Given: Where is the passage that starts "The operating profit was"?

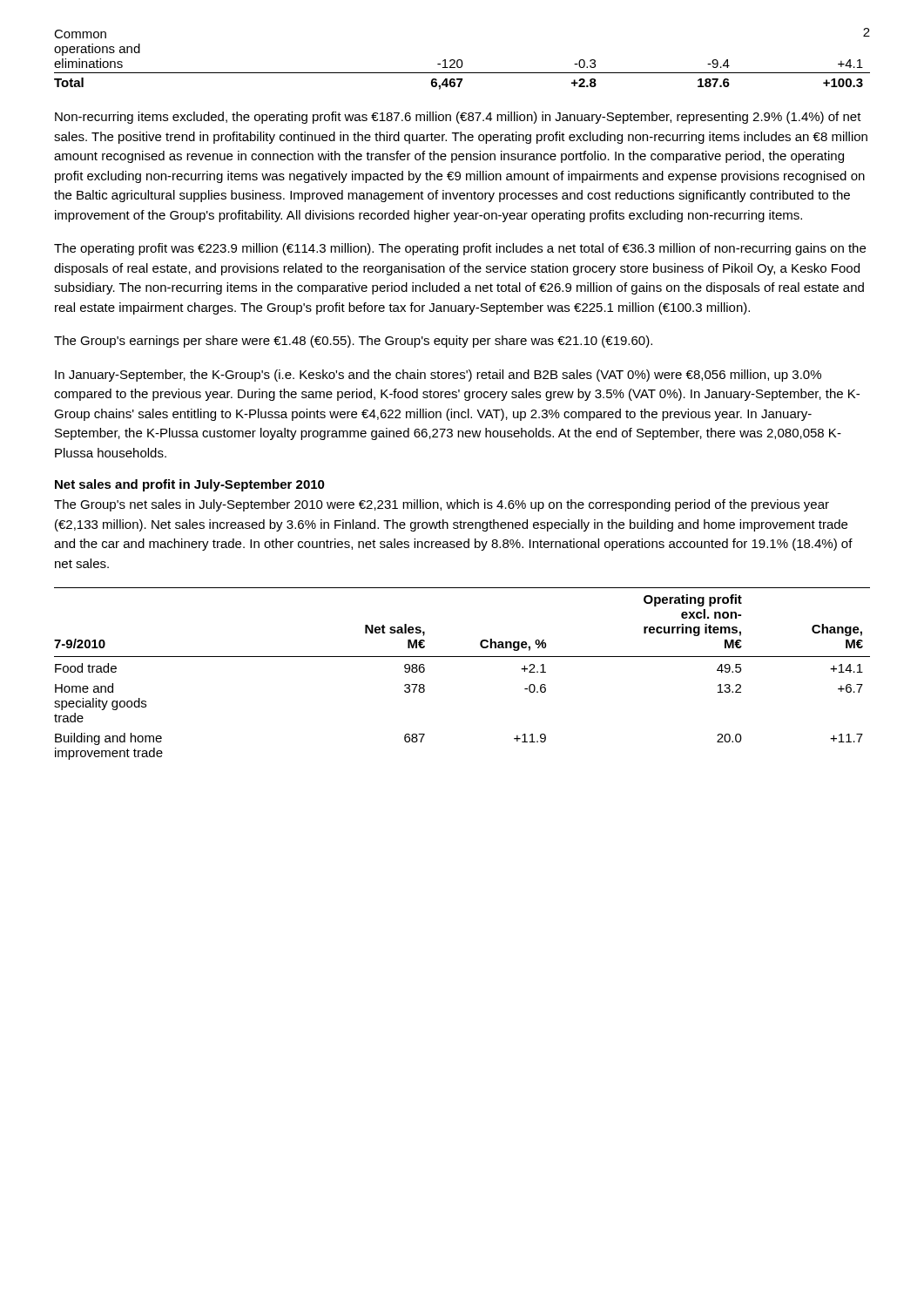Looking at the screenshot, I should point(462,278).
